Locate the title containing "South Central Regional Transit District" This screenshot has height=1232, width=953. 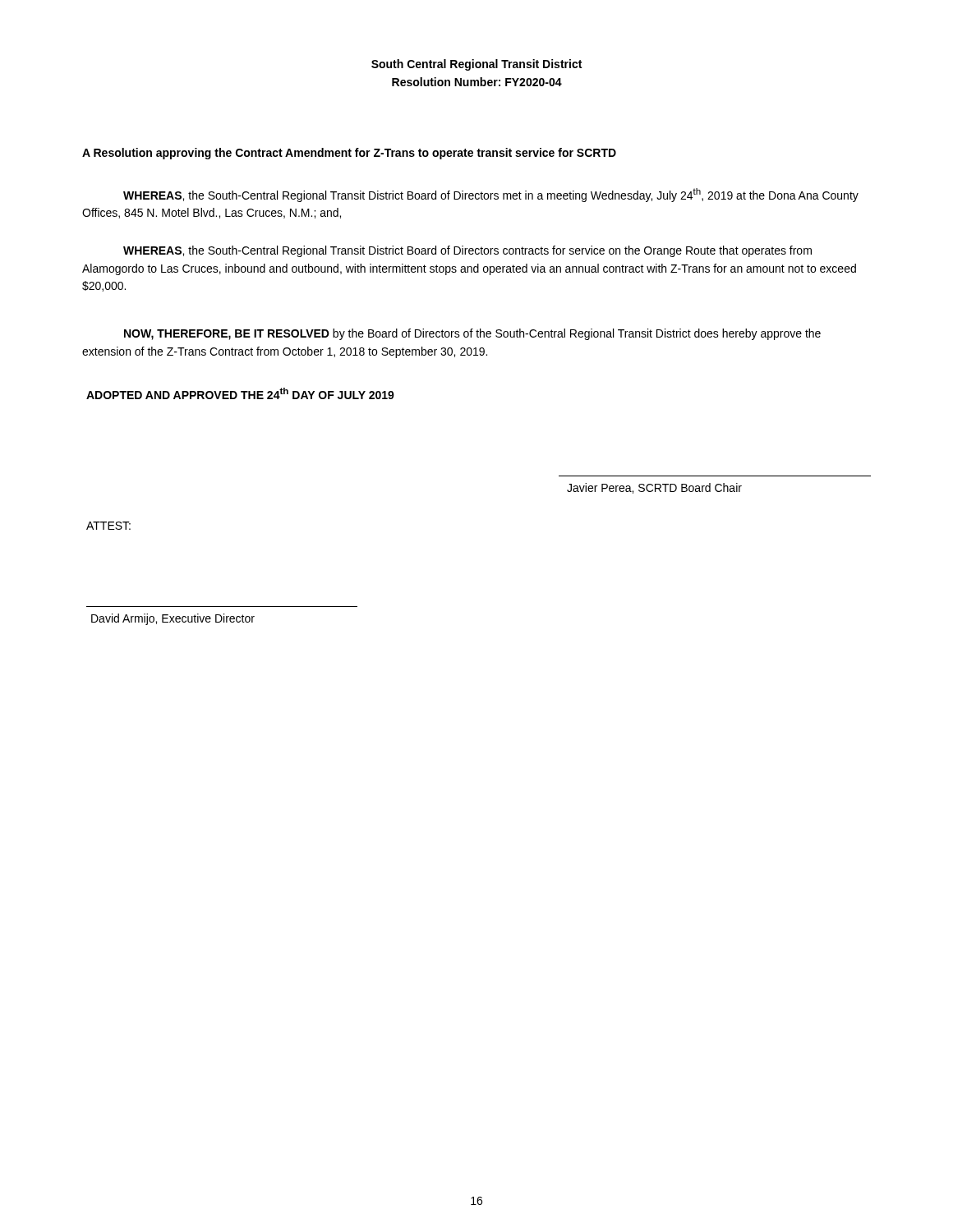(x=476, y=64)
